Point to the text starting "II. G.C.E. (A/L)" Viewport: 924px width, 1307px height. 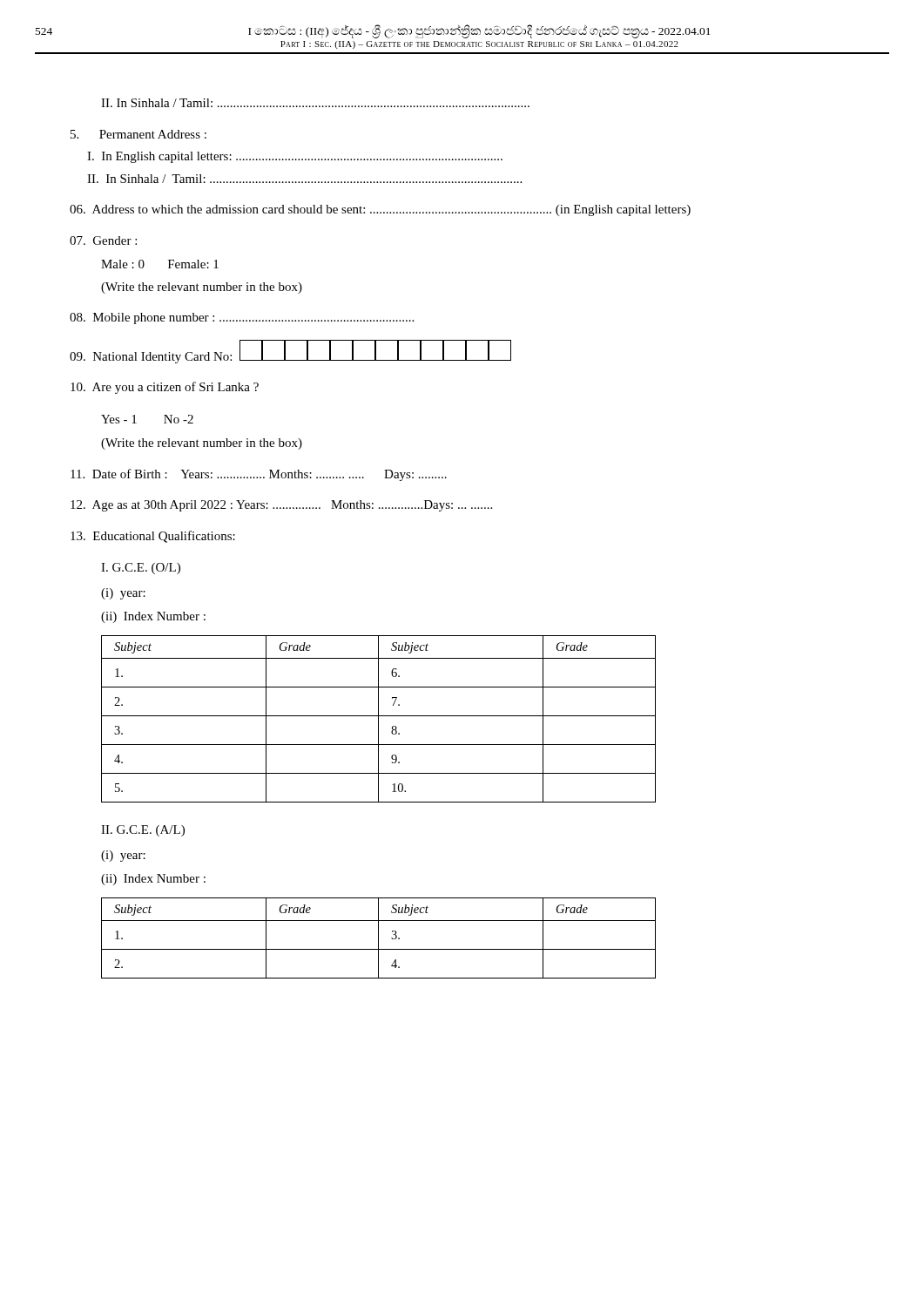click(143, 829)
